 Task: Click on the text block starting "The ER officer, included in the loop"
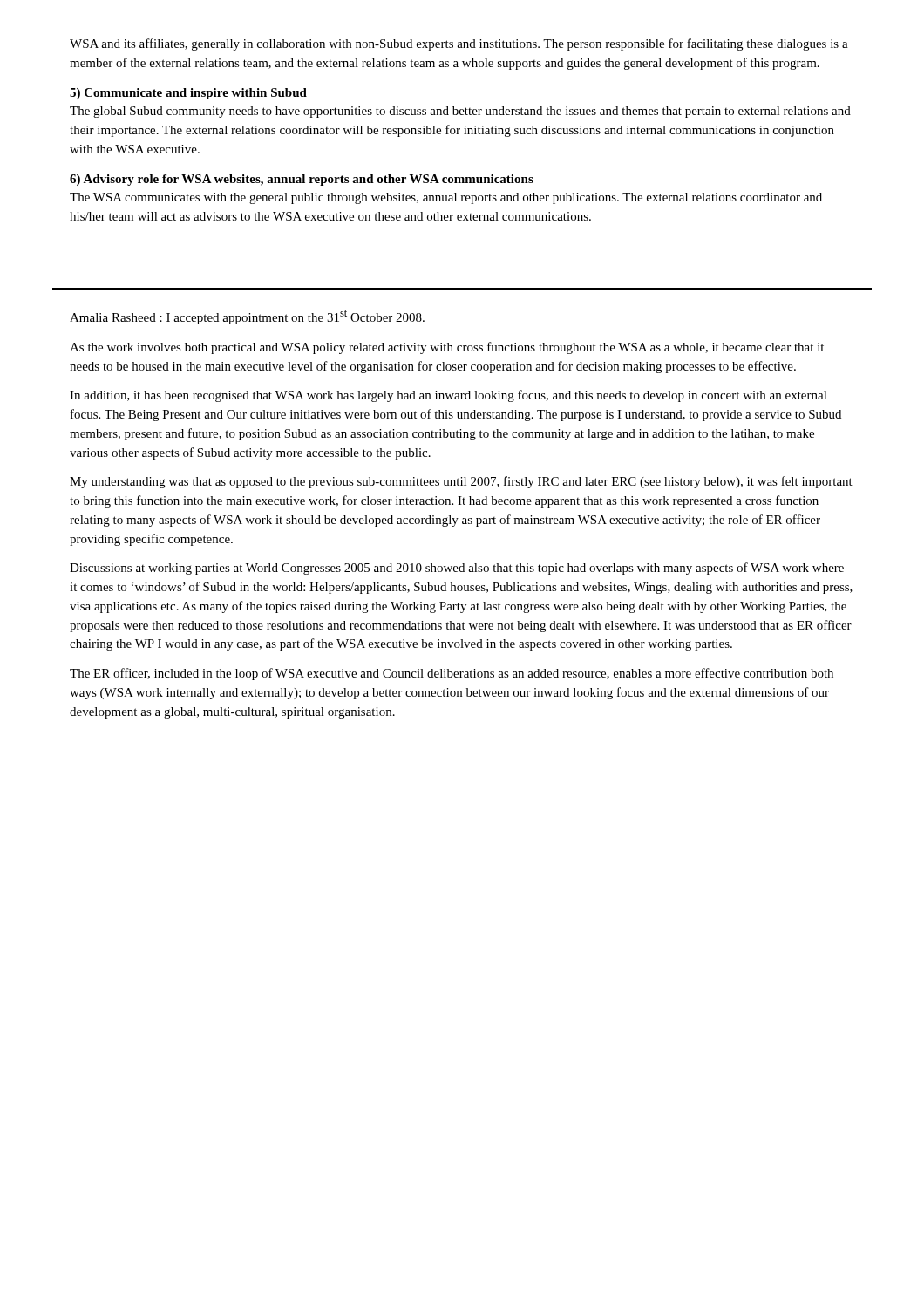point(462,693)
